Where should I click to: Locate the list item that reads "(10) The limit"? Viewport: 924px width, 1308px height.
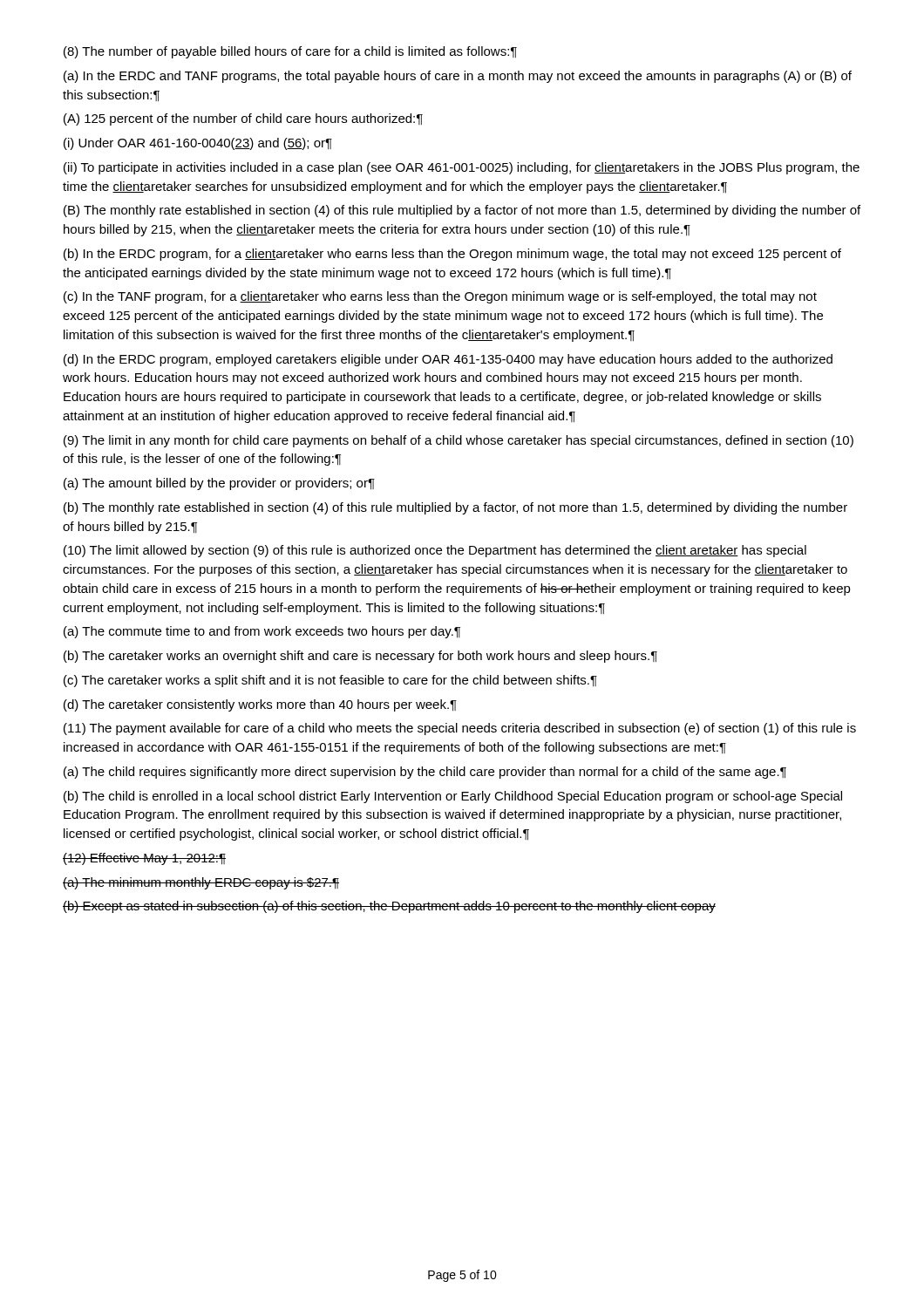457,578
